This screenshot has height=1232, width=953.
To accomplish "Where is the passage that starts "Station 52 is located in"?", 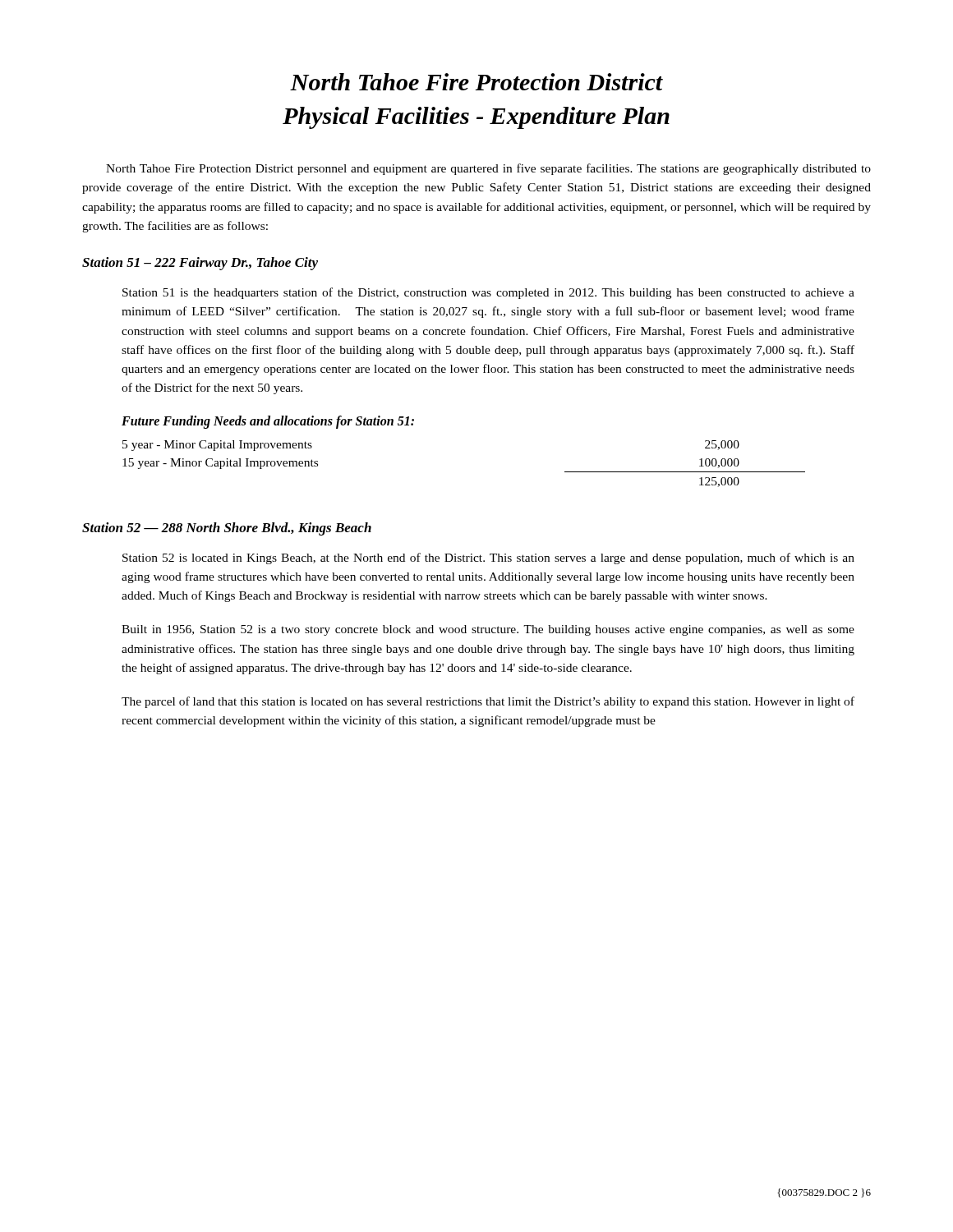I will 488,576.
